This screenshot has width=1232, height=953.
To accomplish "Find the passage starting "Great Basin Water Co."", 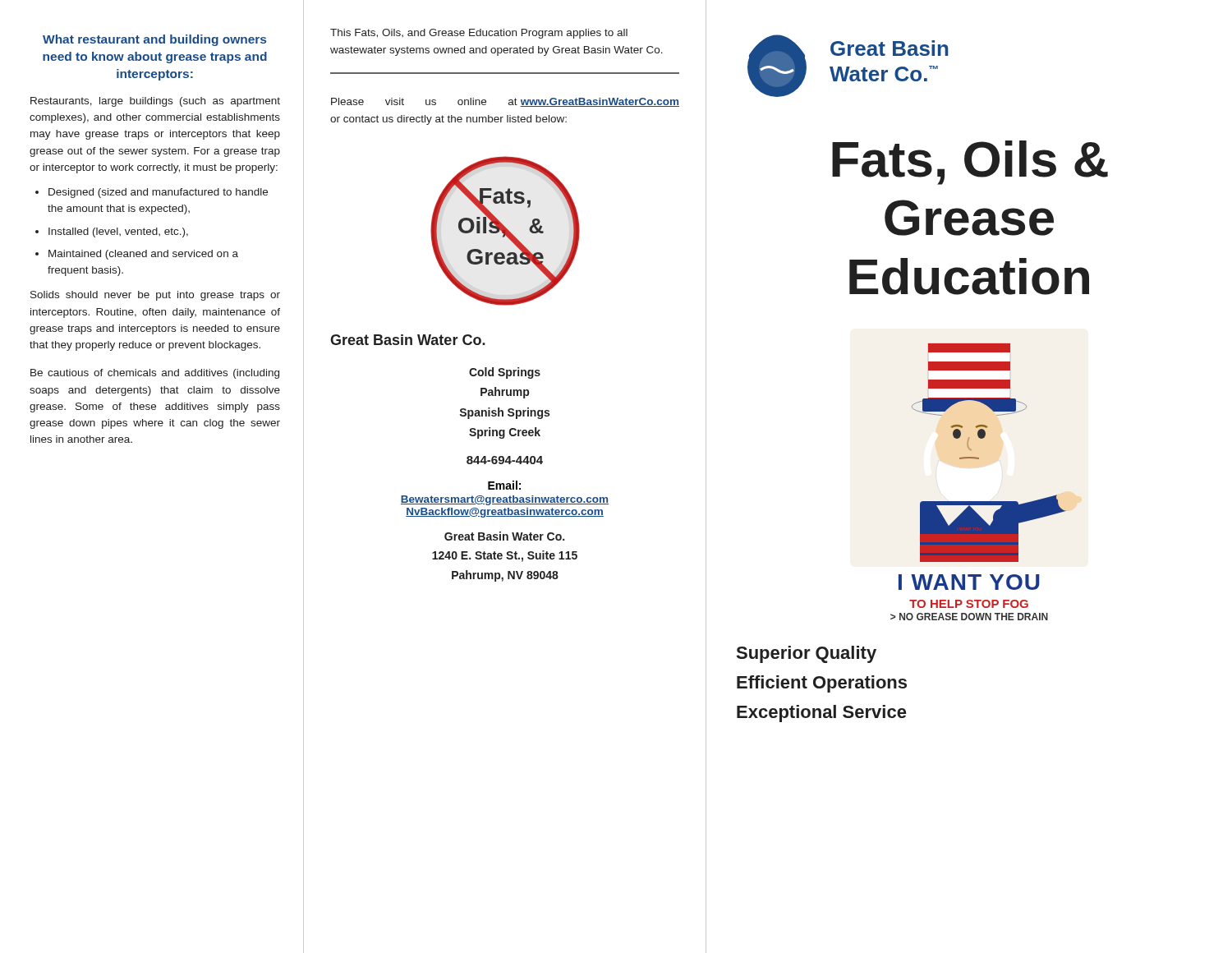I will pos(408,340).
